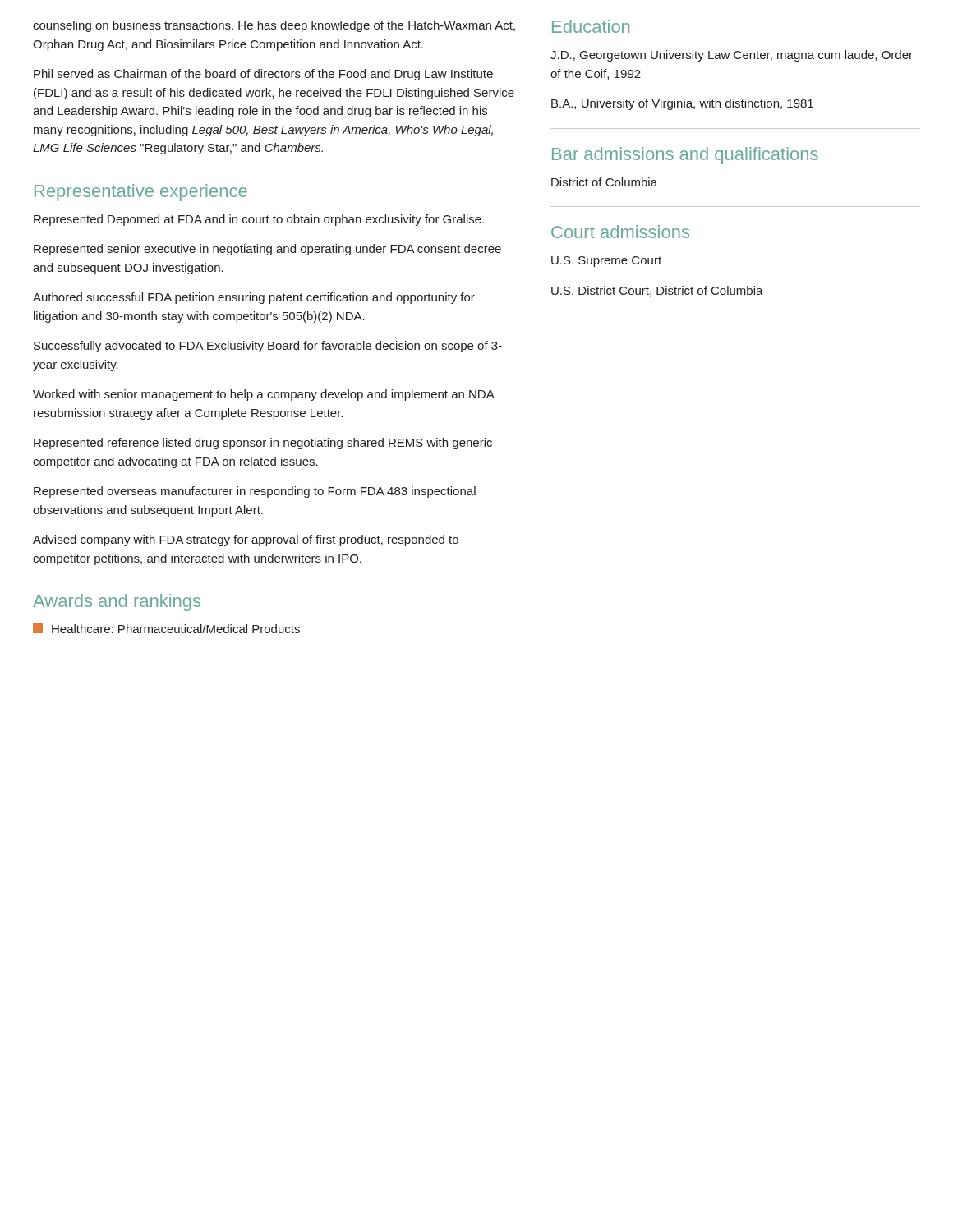
Task: Select the passage starting "Healthcare: Pharmaceutical/Medical Products"
Action: (167, 629)
